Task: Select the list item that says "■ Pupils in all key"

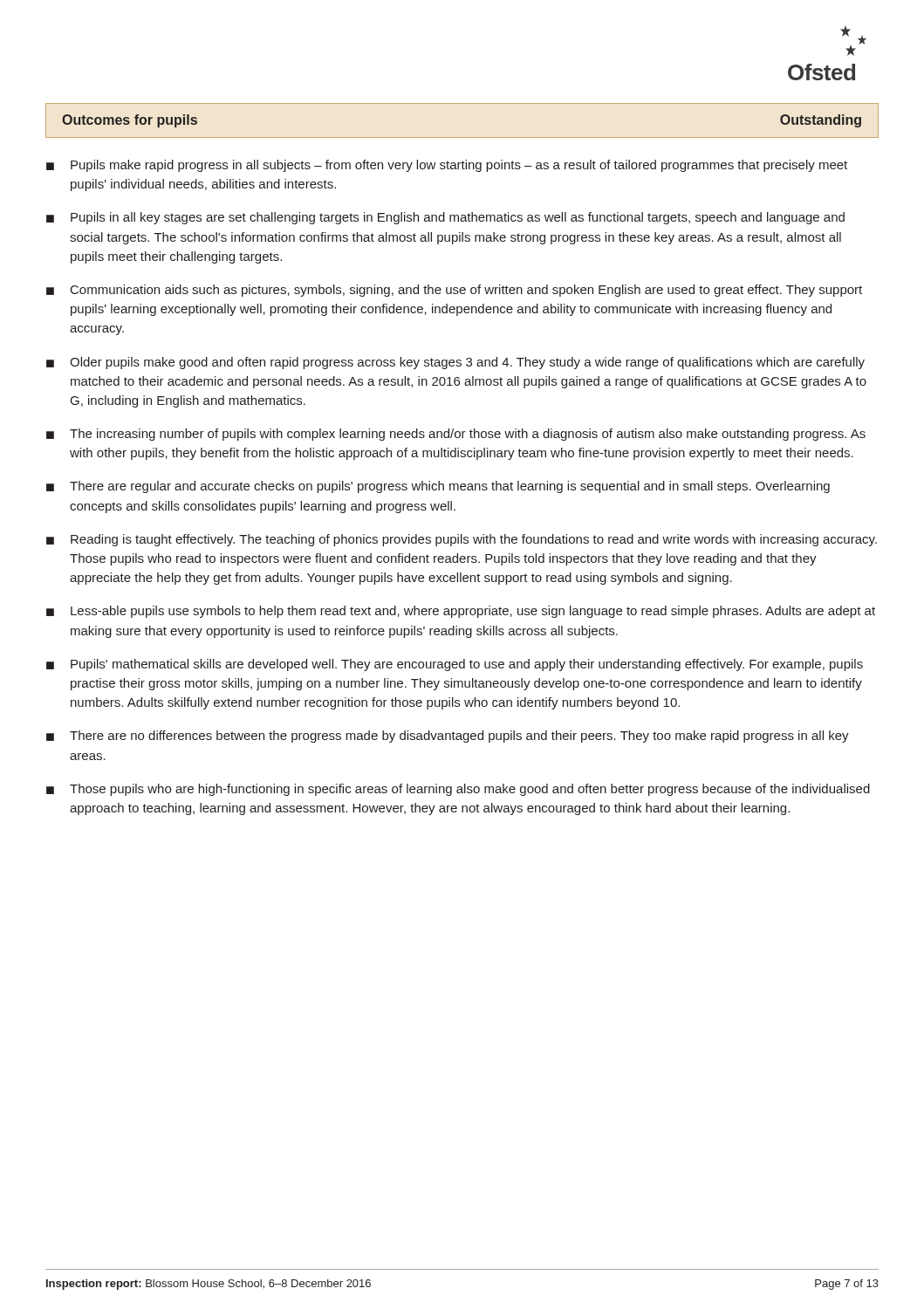Action: tap(462, 237)
